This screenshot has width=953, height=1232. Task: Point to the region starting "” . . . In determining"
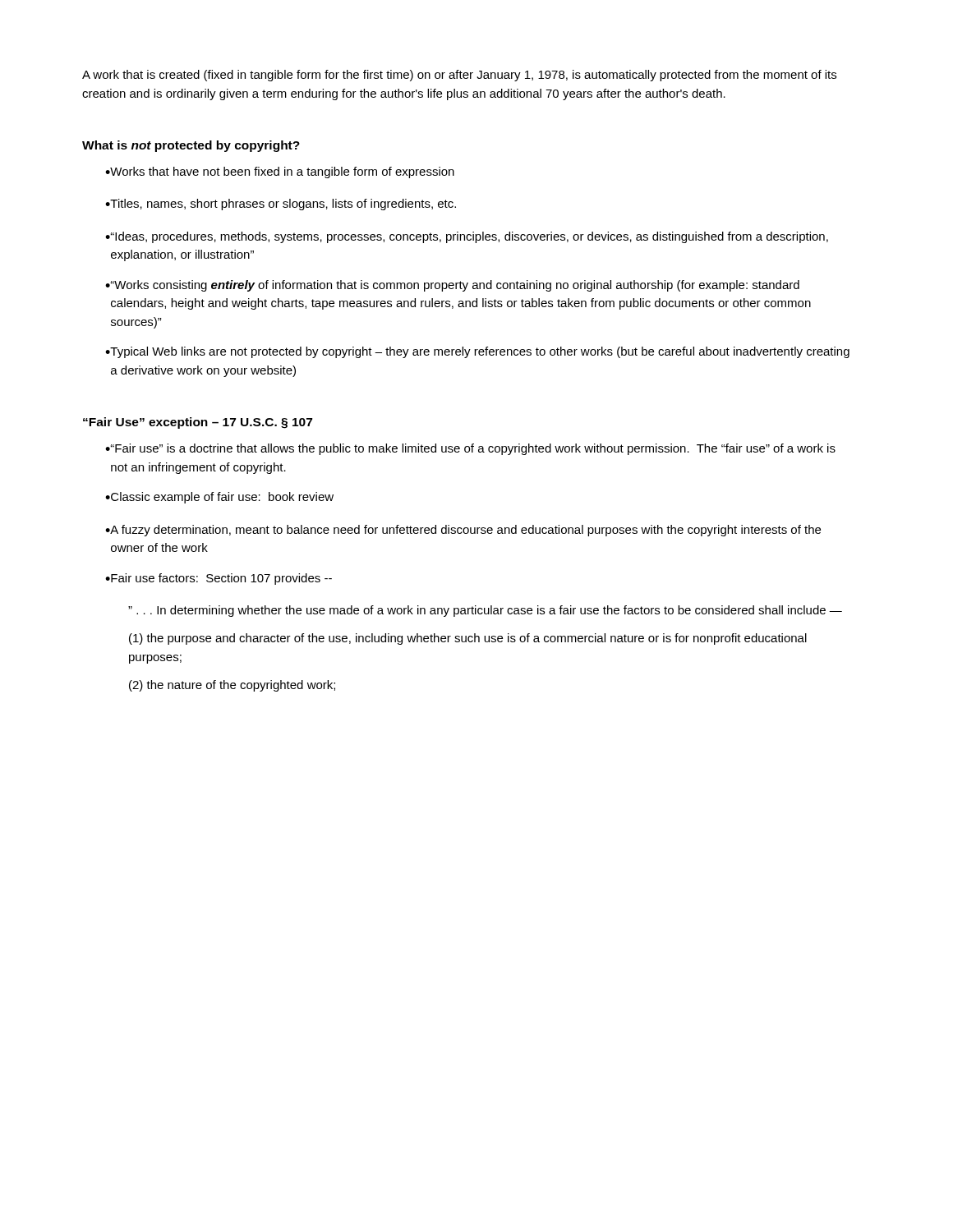pyautogui.click(x=485, y=610)
